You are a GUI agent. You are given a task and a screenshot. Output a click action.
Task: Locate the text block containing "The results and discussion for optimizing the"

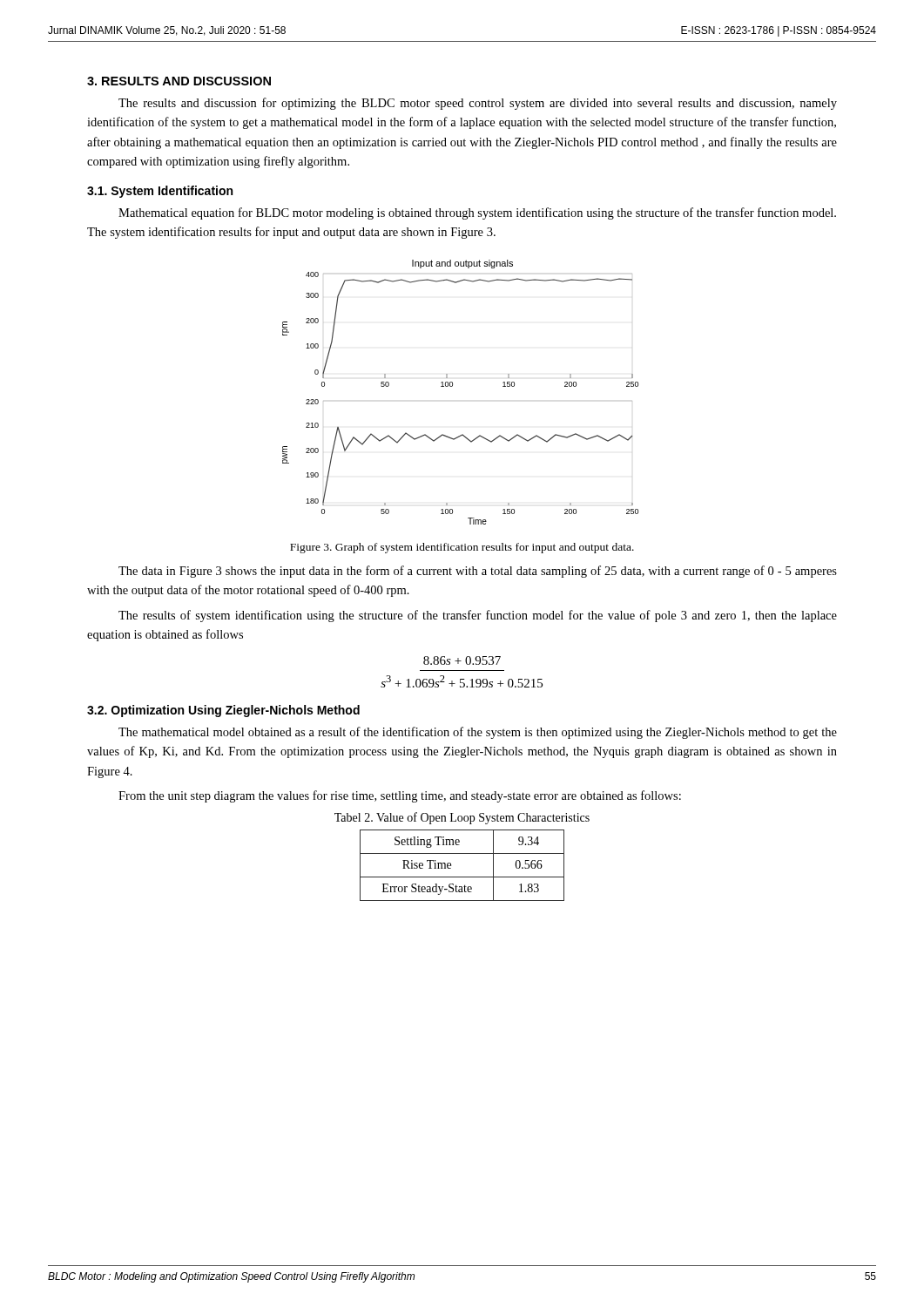[x=462, y=132]
